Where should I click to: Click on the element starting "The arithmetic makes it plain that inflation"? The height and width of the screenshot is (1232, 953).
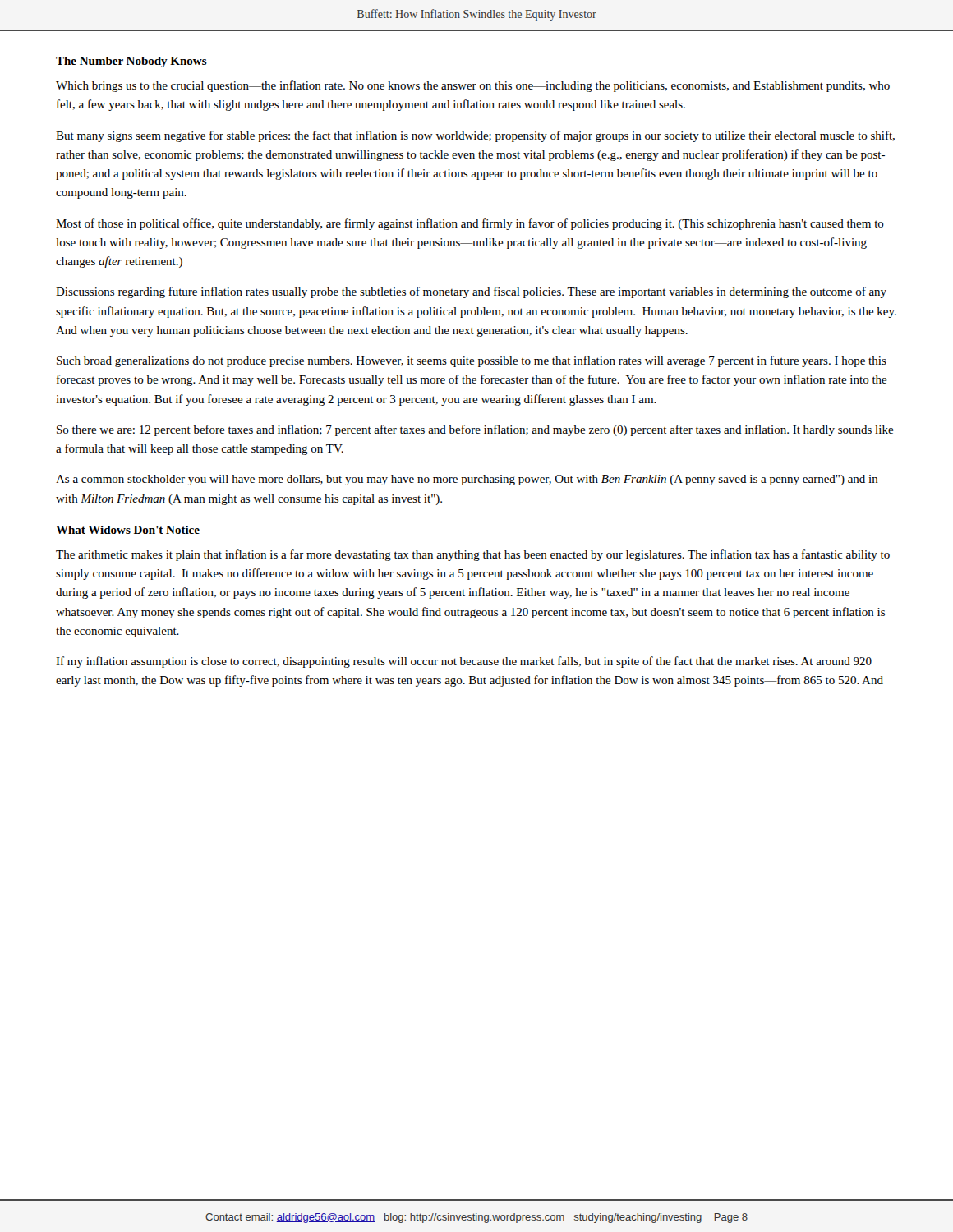point(473,592)
